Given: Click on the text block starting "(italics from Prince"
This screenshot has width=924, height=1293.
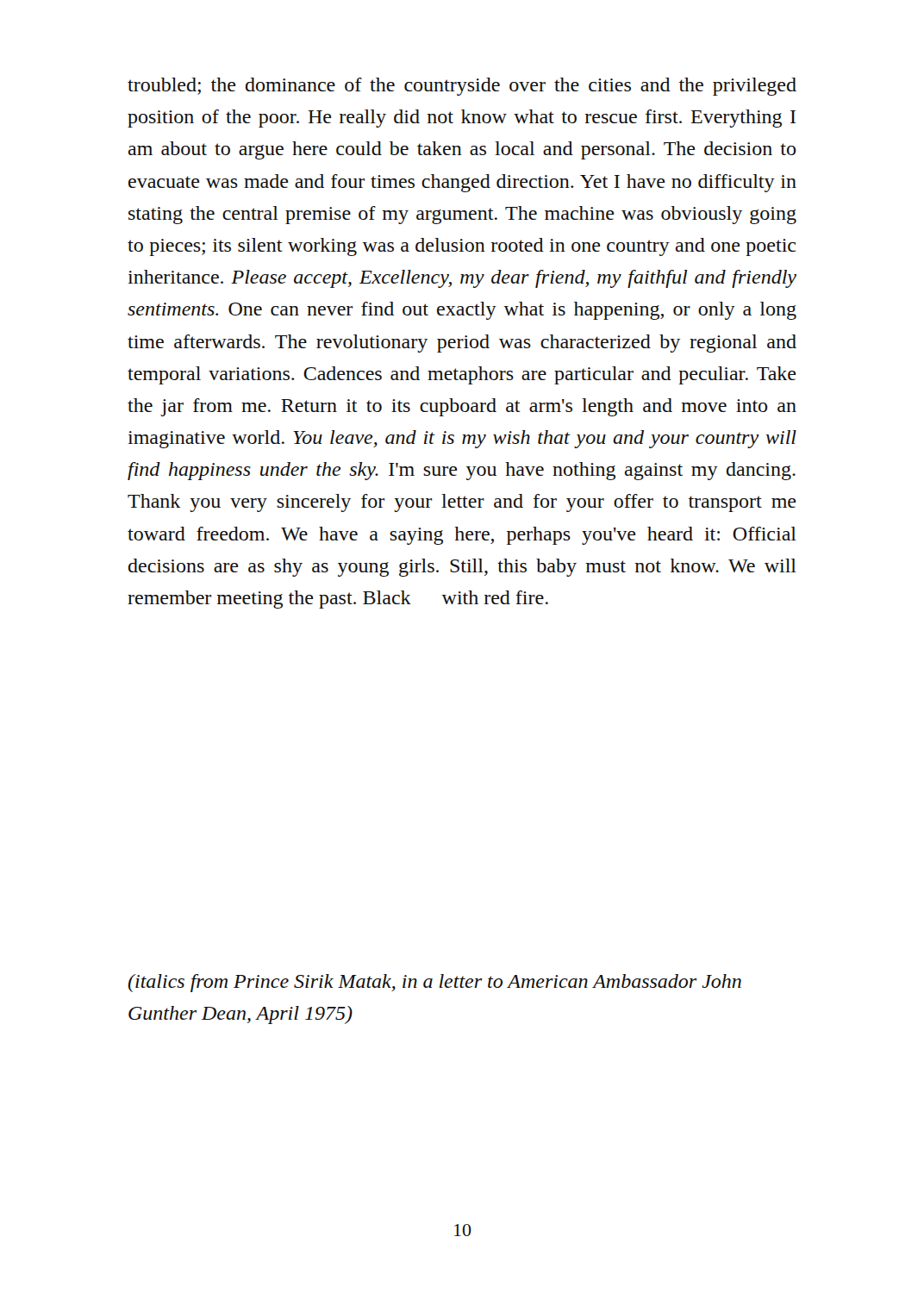Looking at the screenshot, I should tap(435, 997).
